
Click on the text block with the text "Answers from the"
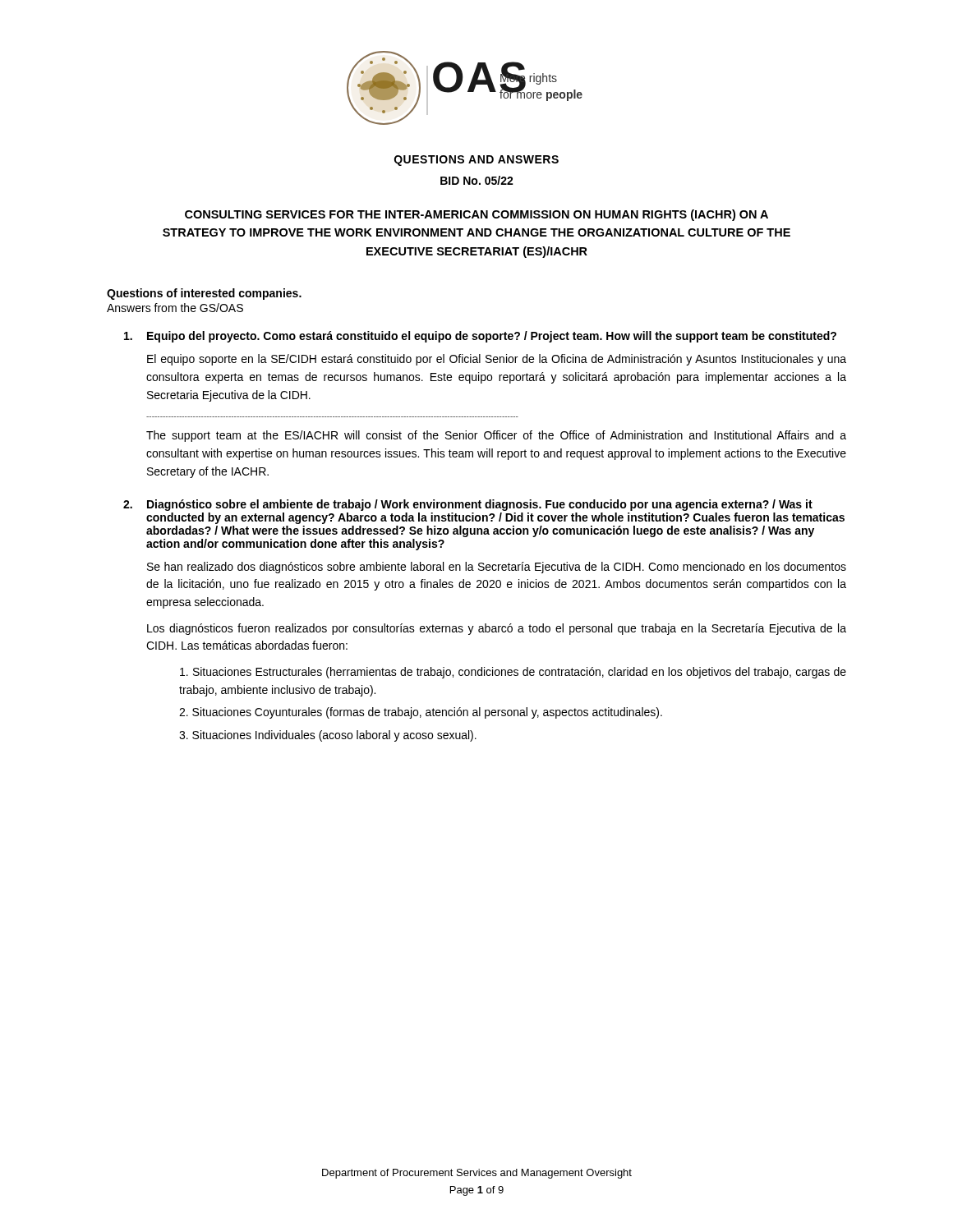175,308
